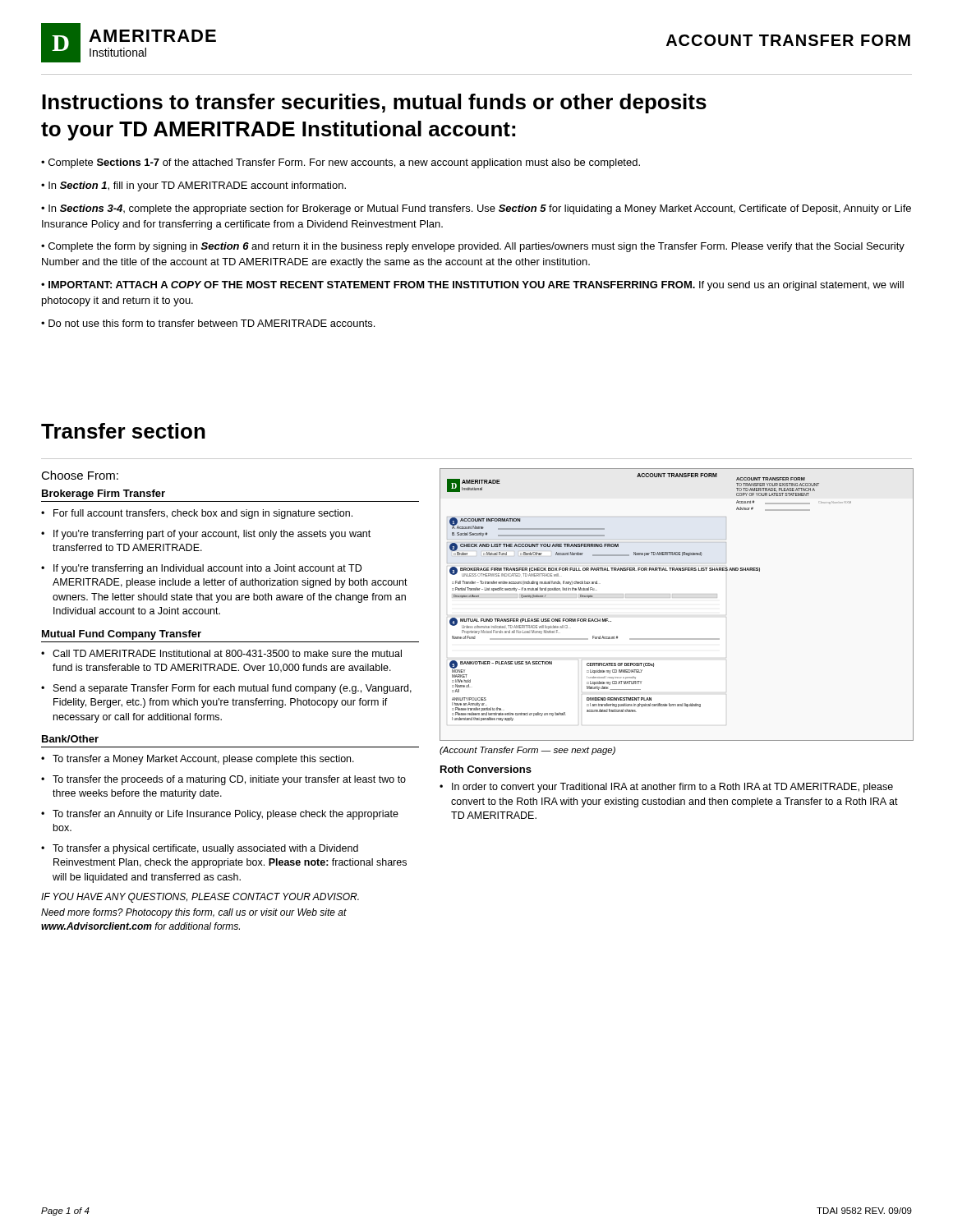Locate the block starting "• Send a"

pyautogui.click(x=227, y=702)
